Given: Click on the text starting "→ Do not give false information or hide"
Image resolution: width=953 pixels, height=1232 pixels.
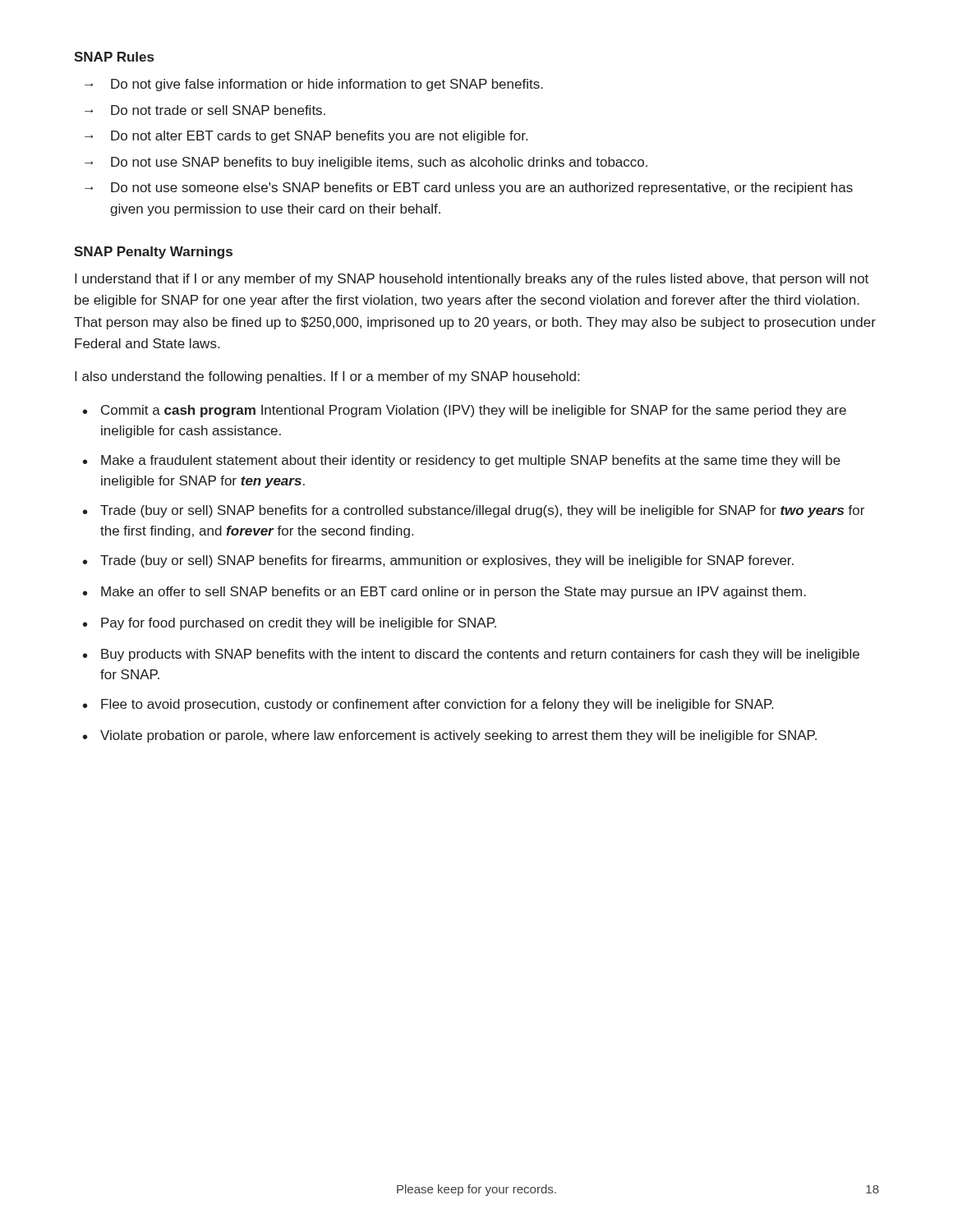Looking at the screenshot, I should (313, 84).
